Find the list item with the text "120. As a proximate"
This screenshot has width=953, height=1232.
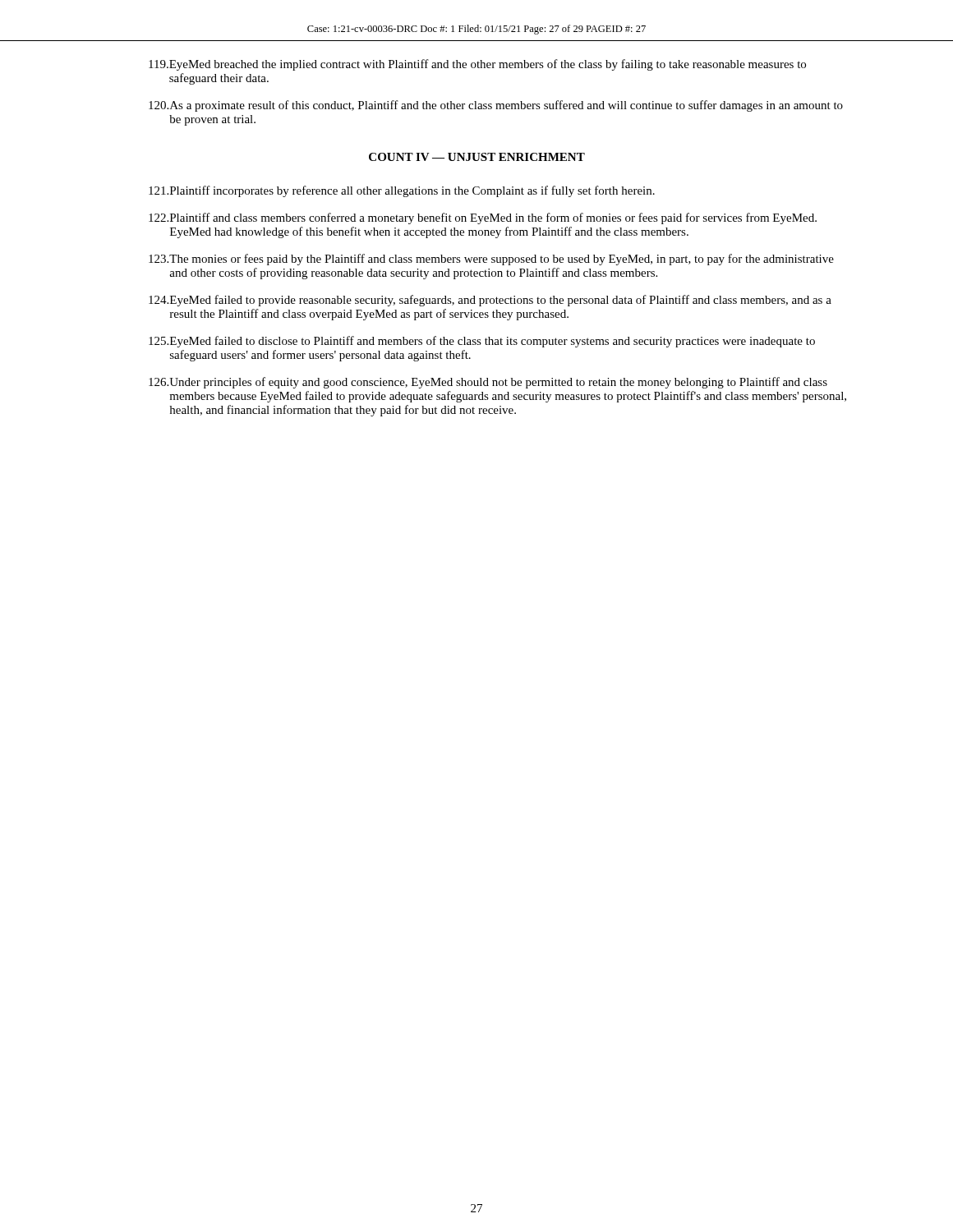(476, 113)
